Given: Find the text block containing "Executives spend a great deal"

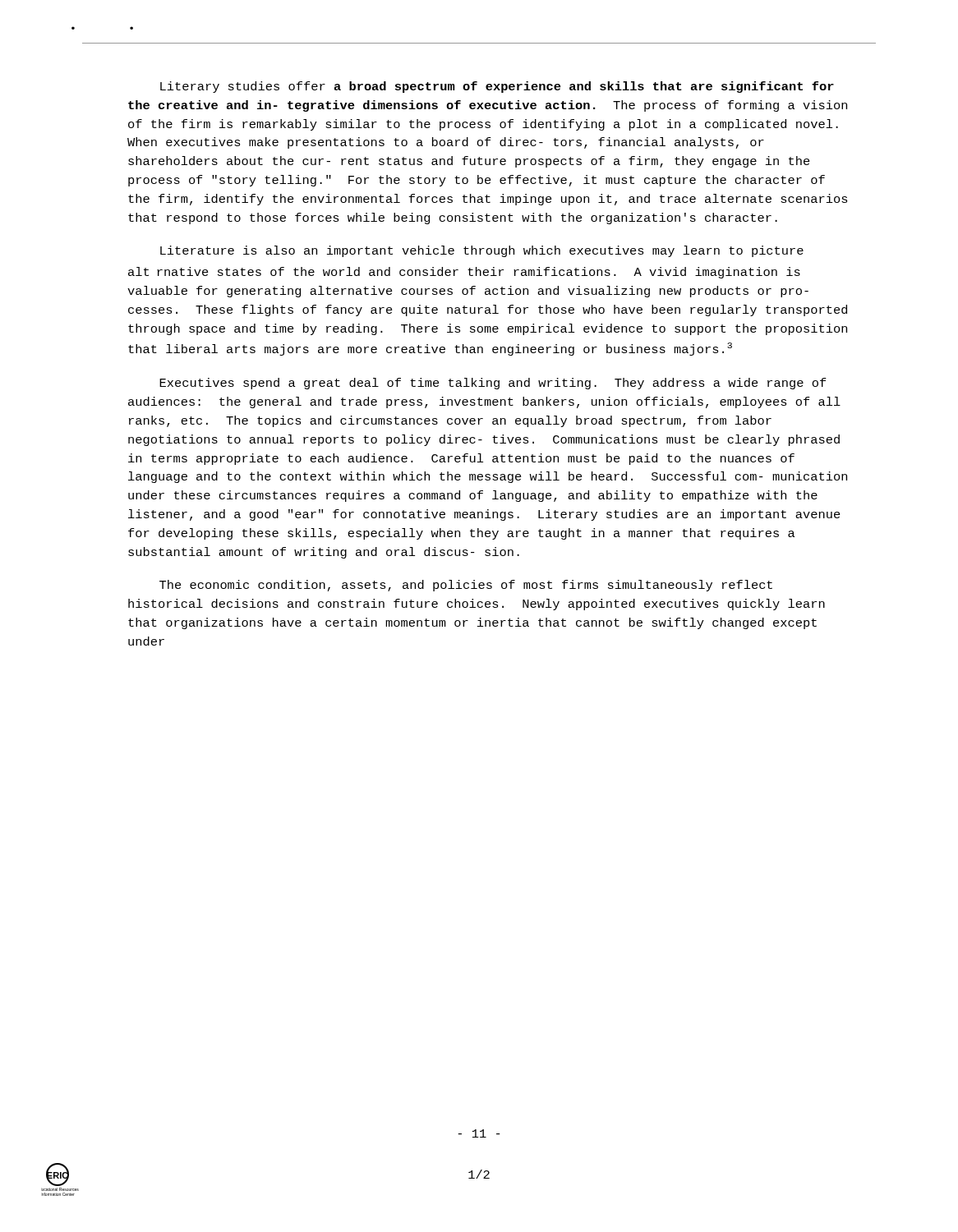Looking at the screenshot, I should (x=488, y=468).
